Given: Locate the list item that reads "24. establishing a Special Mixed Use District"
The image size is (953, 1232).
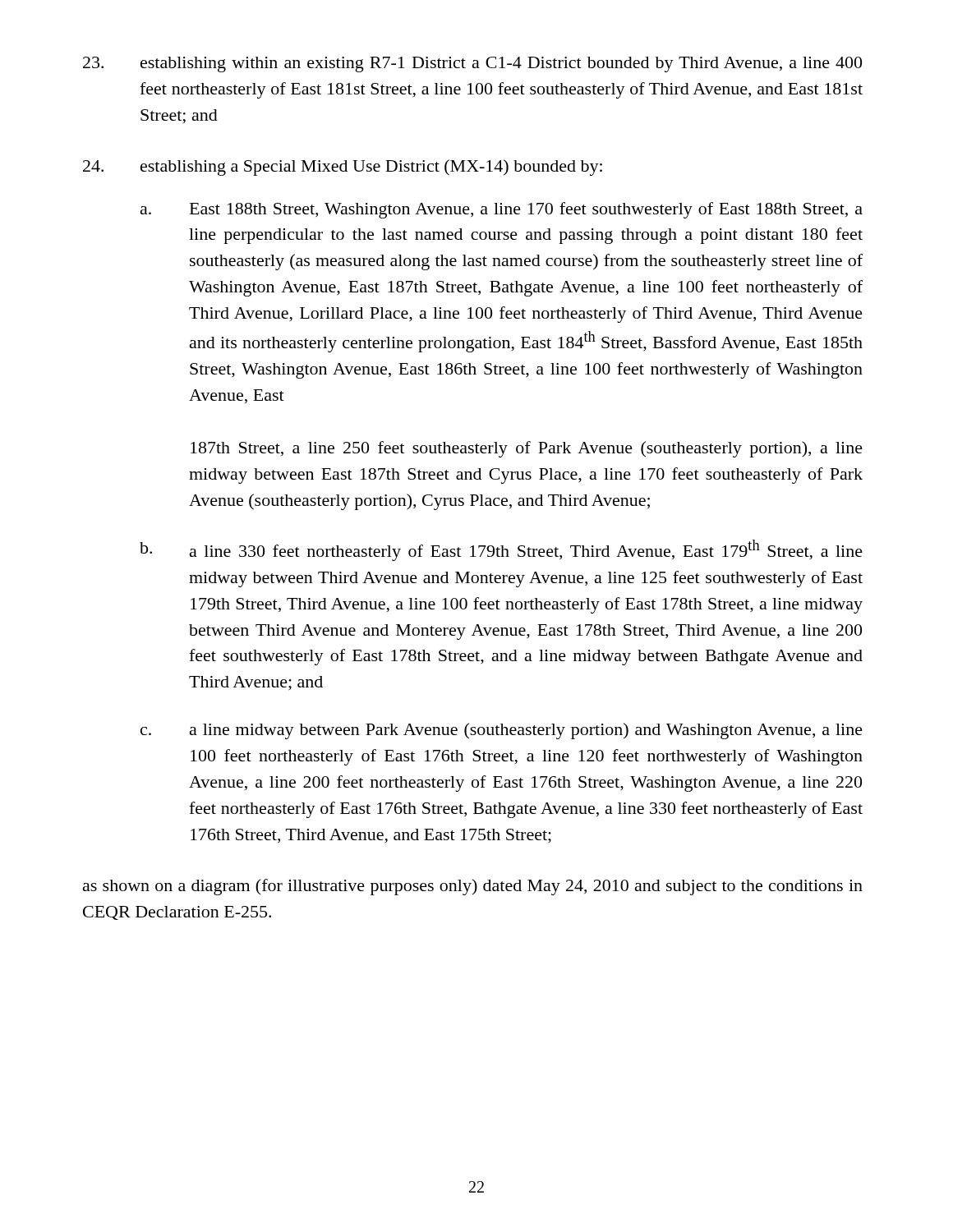Looking at the screenshot, I should pyautogui.click(x=472, y=166).
